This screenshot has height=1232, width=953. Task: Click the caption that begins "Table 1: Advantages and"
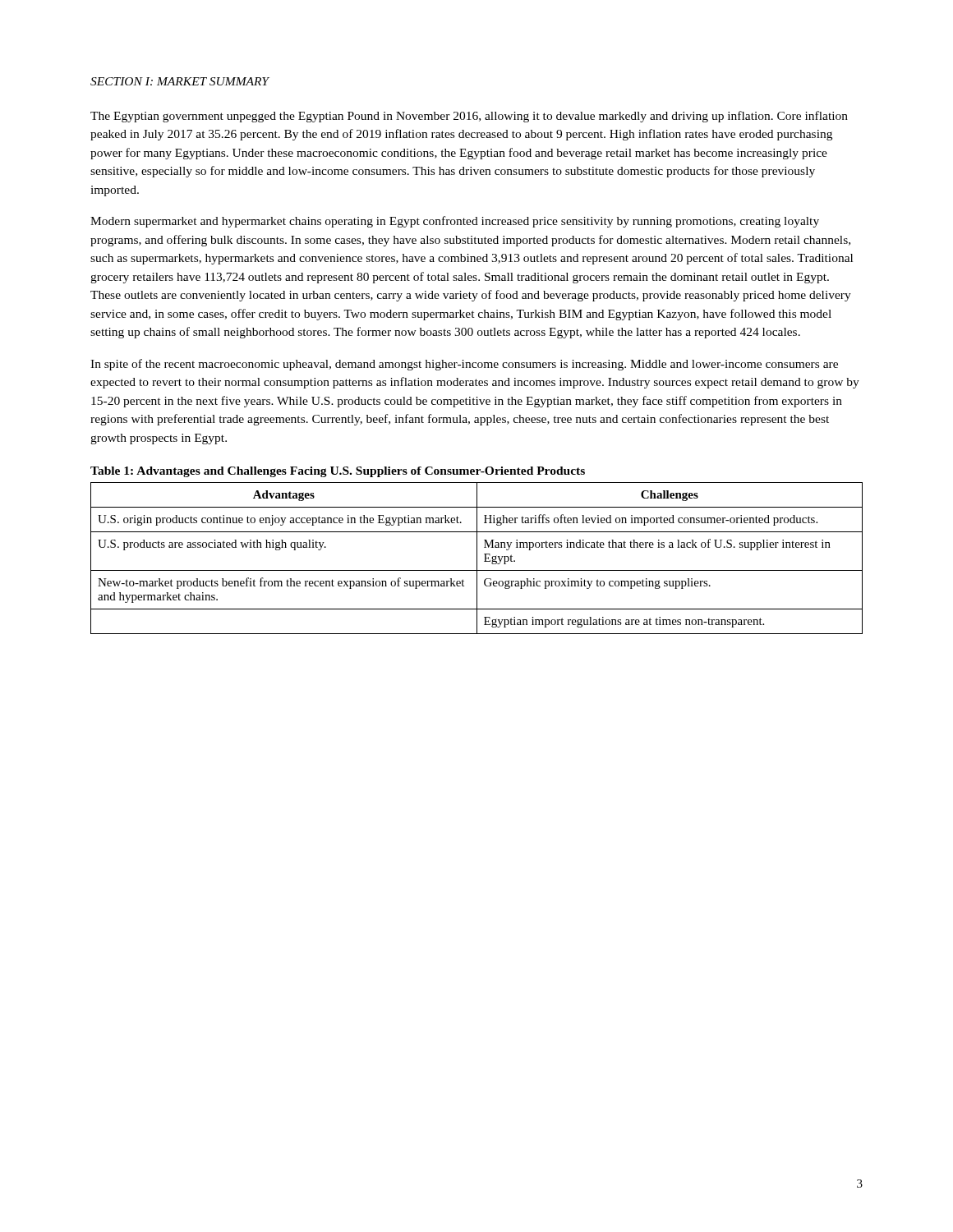click(338, 470)
